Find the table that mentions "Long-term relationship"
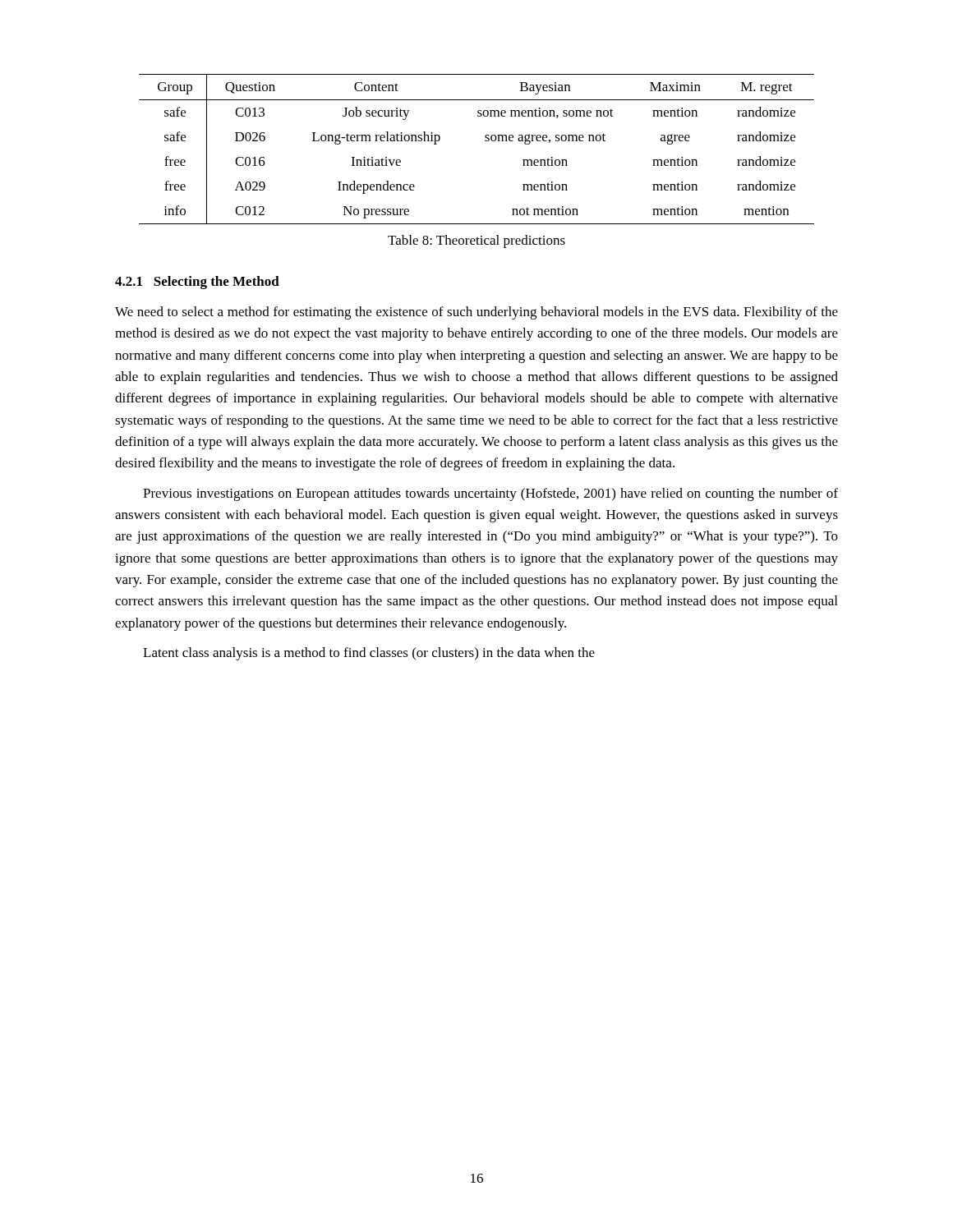 tap(476, 149)
